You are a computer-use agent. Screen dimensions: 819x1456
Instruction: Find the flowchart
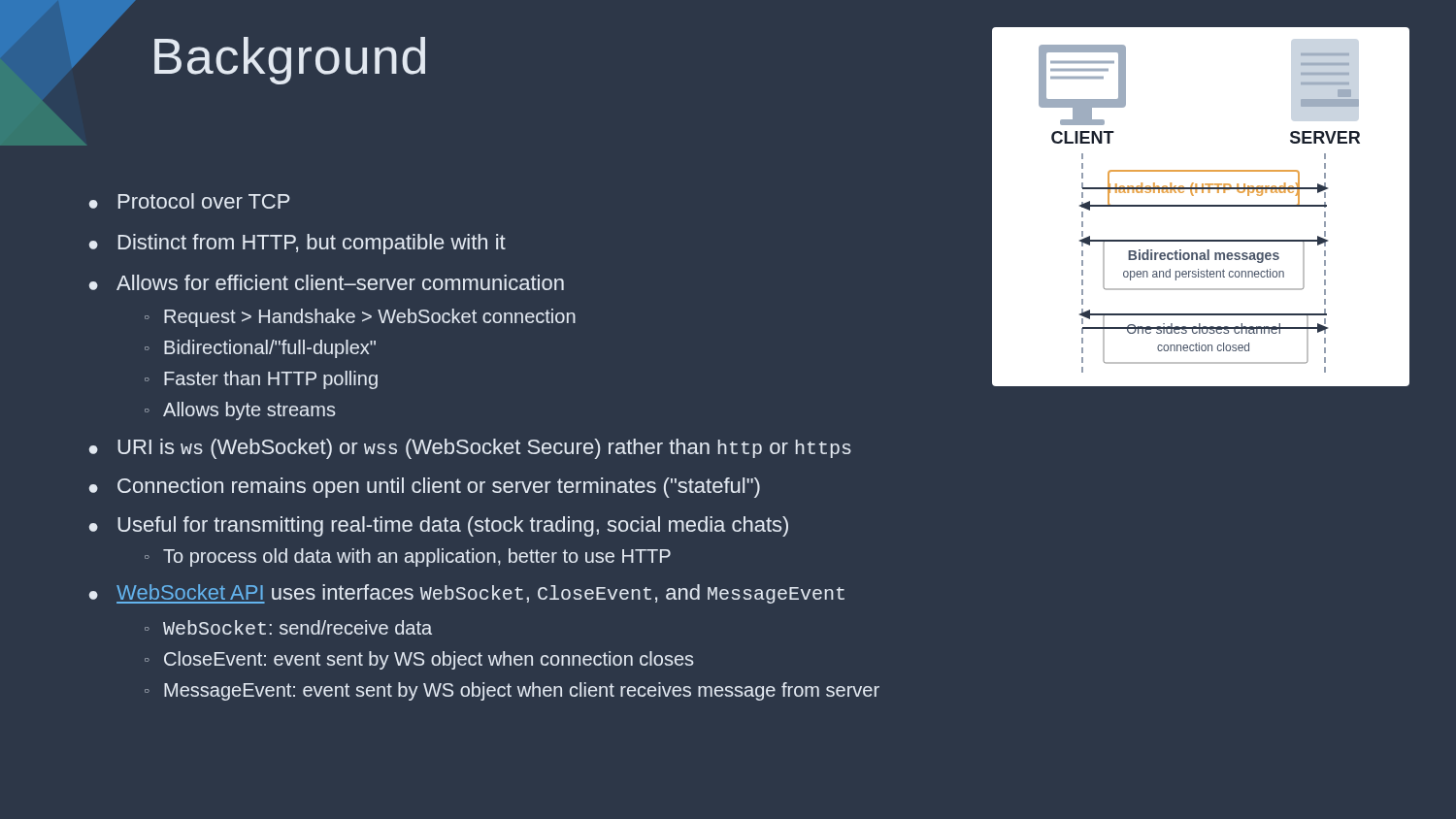click(x=1201, y=207)
